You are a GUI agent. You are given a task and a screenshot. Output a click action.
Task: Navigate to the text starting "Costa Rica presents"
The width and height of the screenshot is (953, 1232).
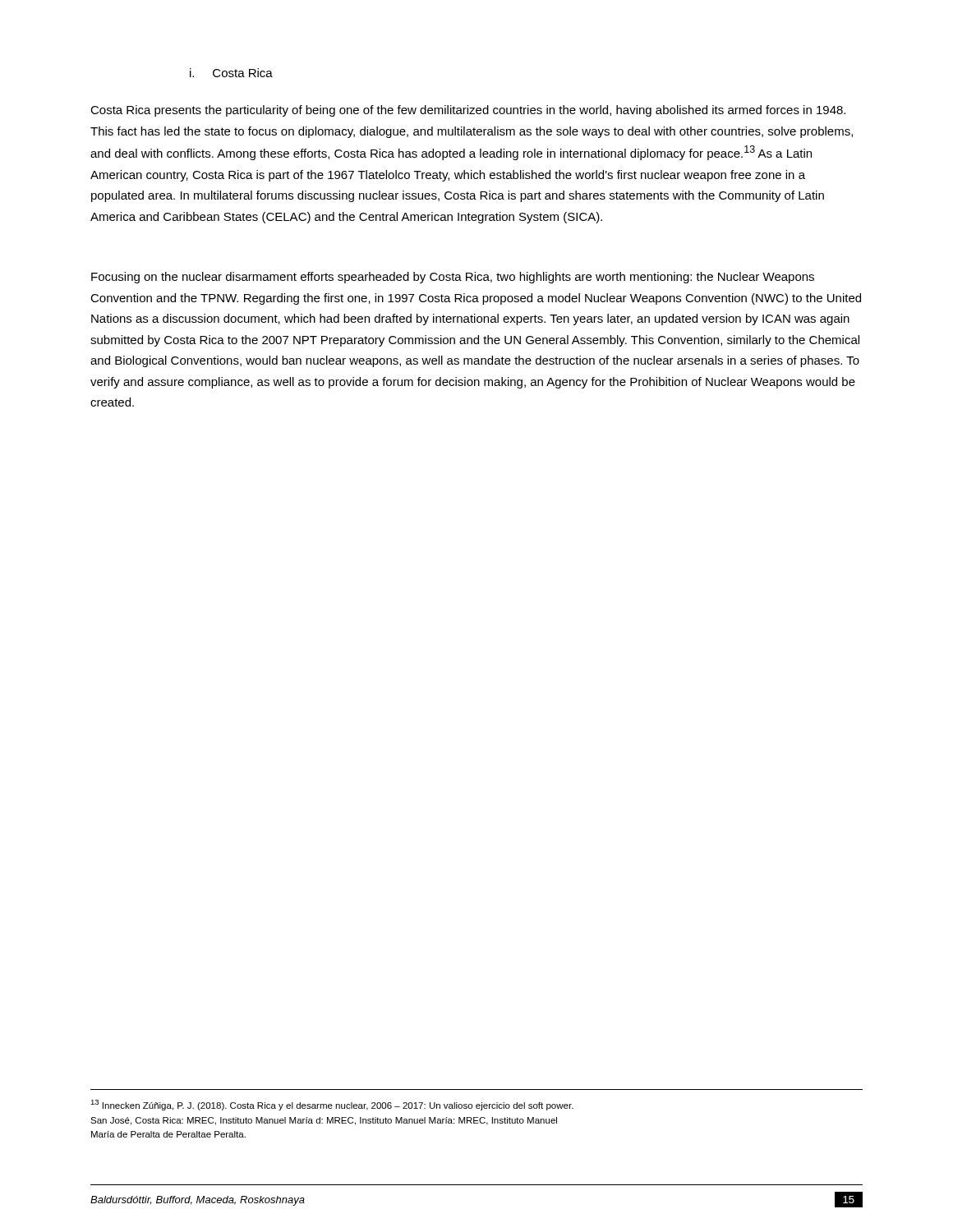coord(472,163)
